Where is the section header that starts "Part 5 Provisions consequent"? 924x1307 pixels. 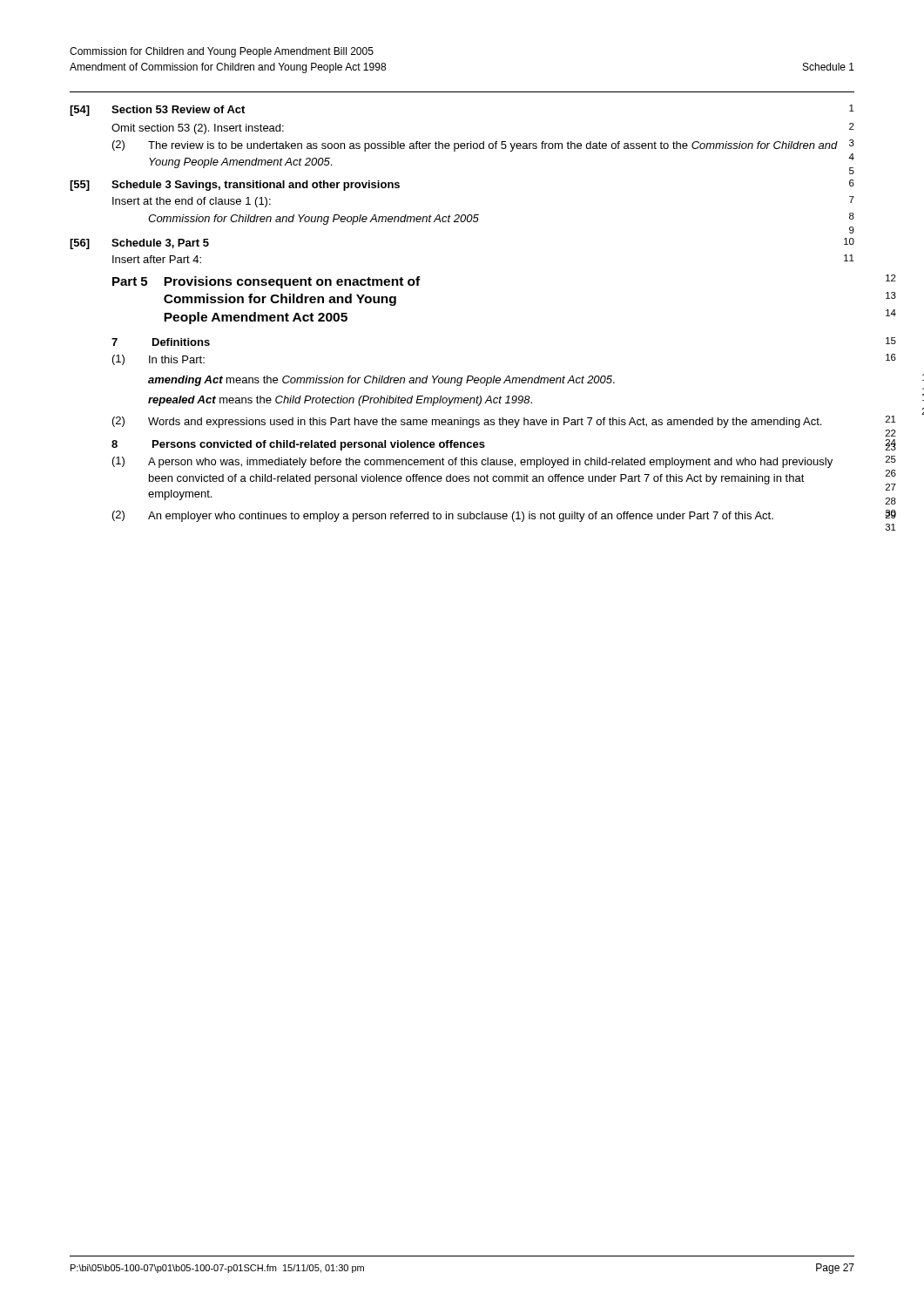[266, 300]
